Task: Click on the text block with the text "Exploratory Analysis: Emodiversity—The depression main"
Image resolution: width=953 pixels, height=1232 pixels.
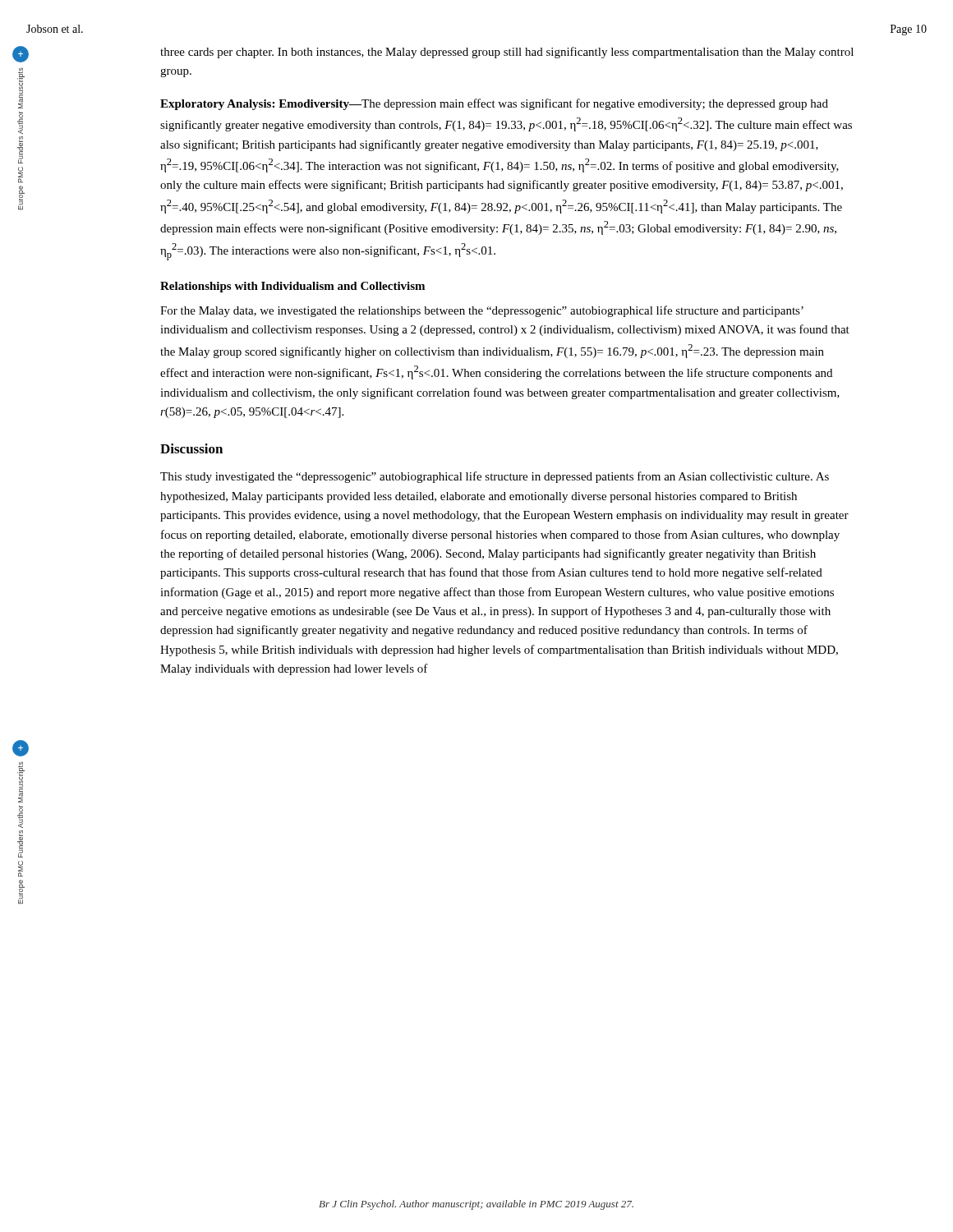Action: point(506,178)
